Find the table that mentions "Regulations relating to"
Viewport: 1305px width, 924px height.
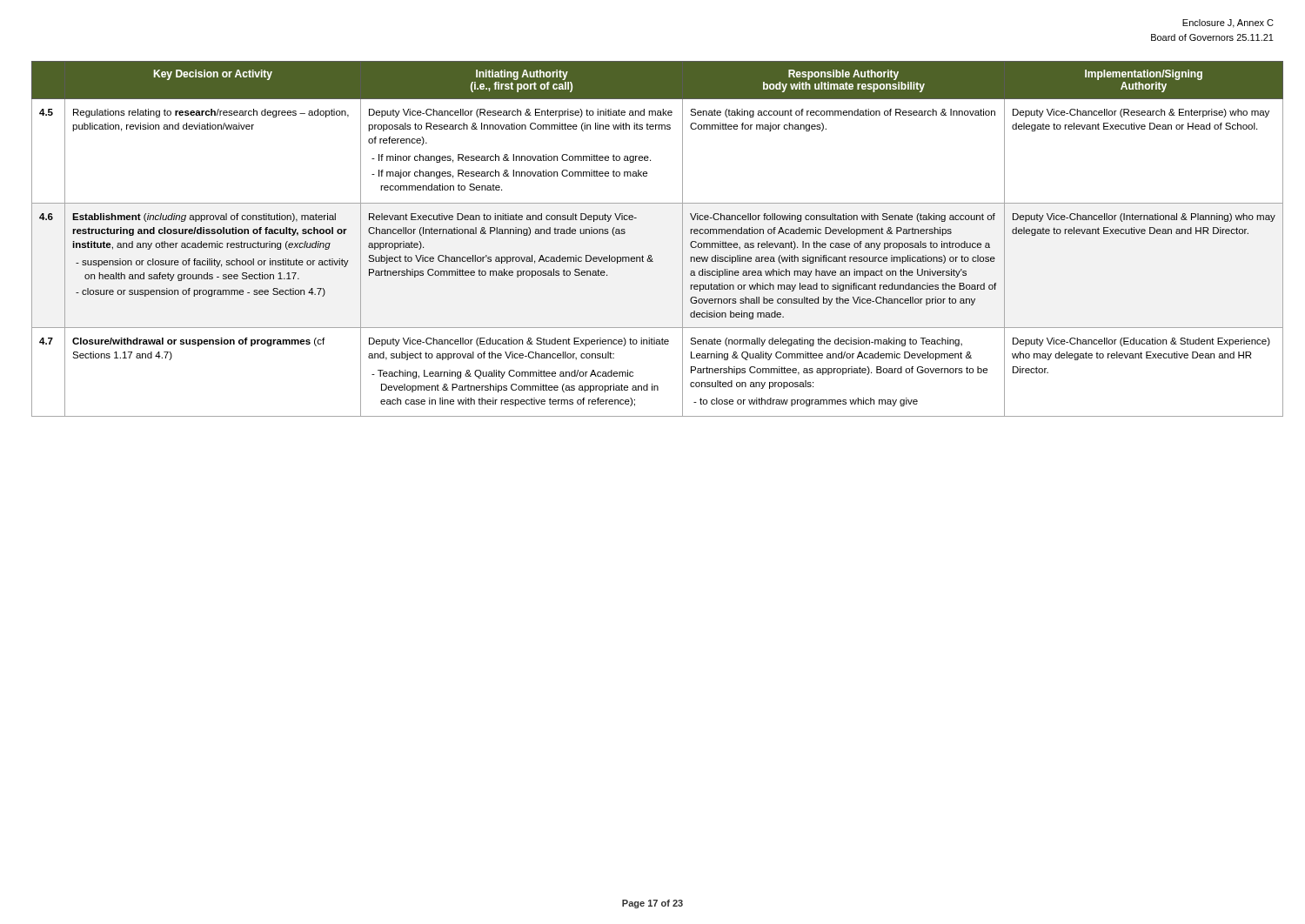pos(652,239)
